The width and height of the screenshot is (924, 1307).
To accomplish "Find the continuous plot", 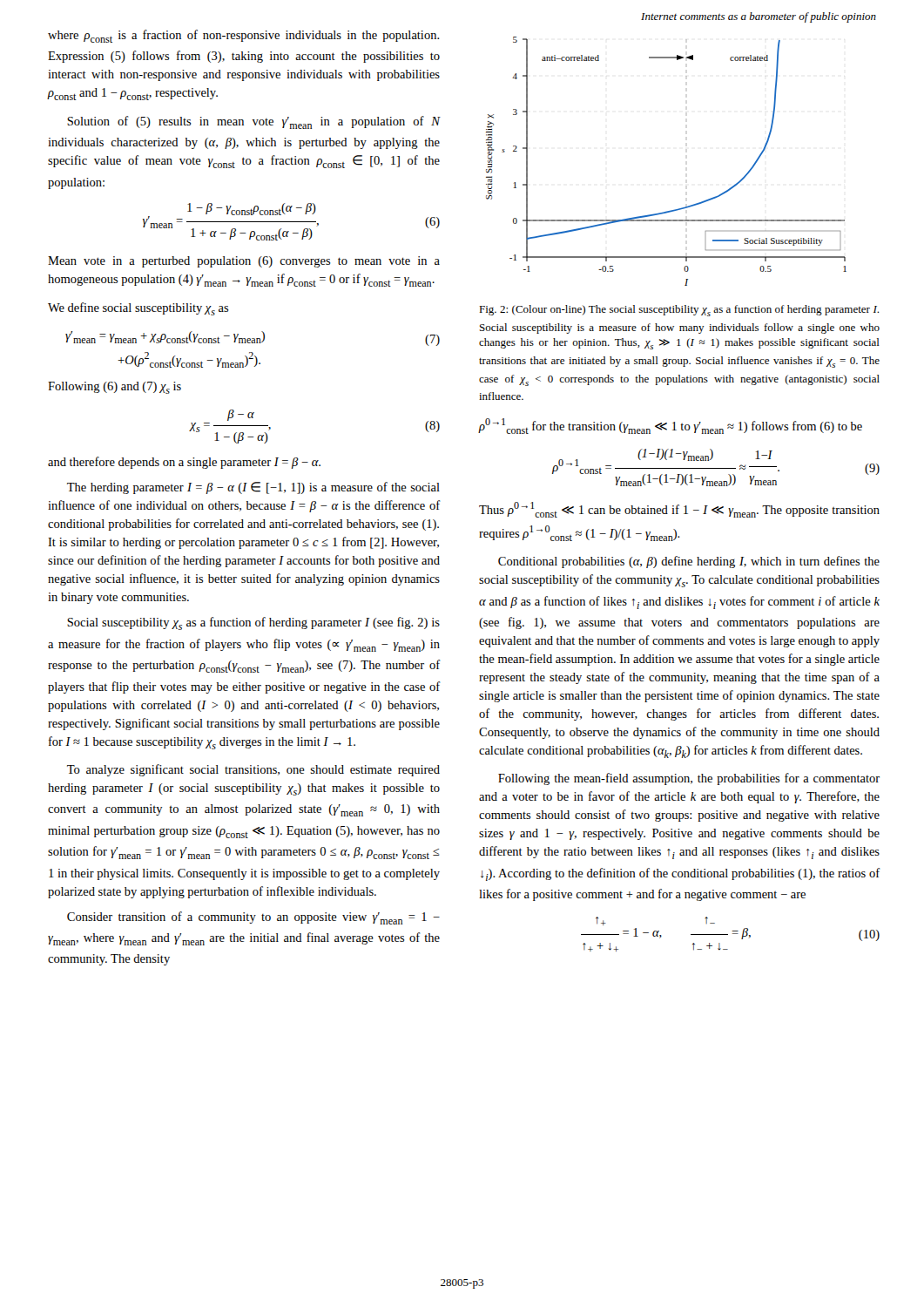I will click(x=679, y=161).
